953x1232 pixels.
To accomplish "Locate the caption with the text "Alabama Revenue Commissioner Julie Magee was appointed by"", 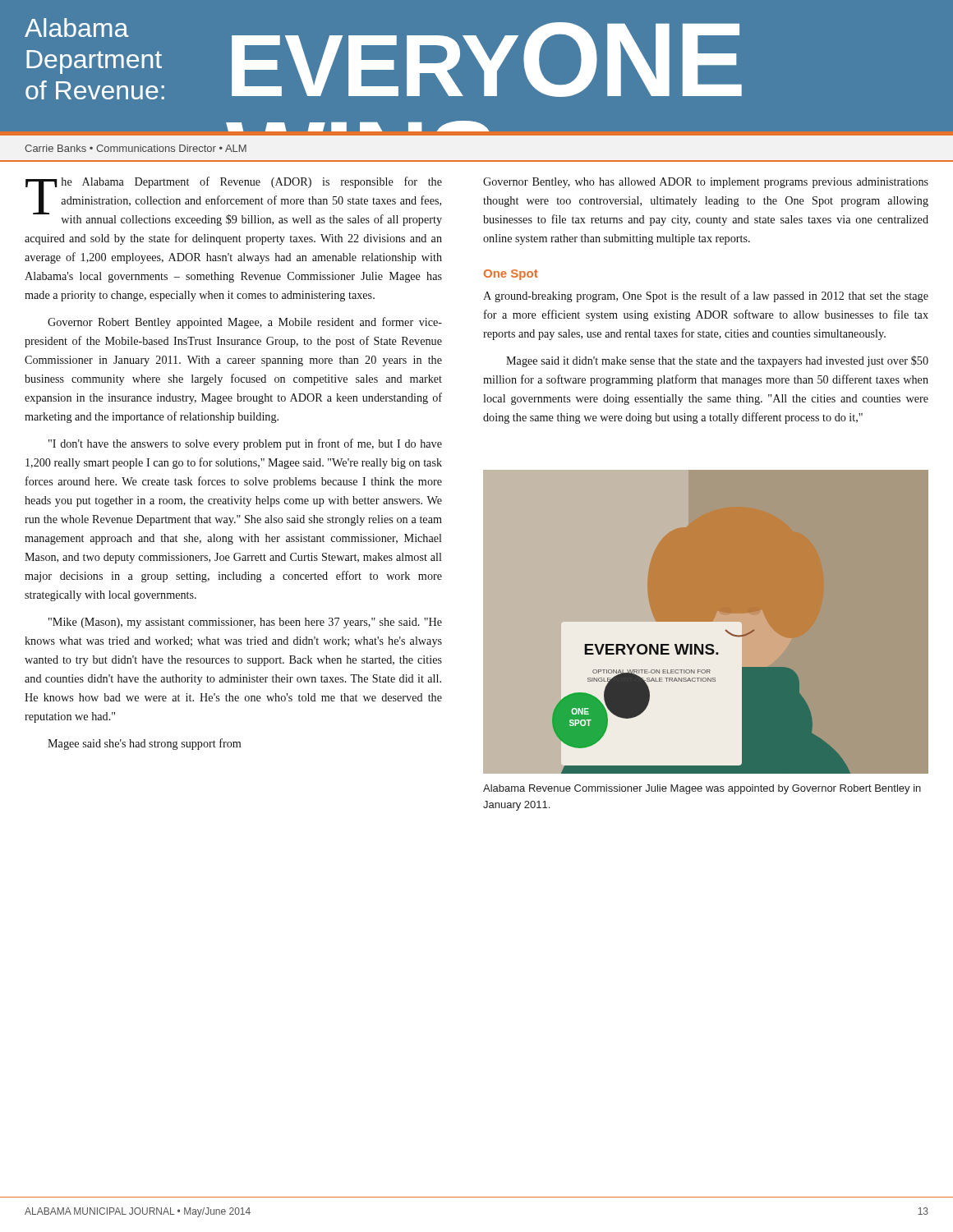I will [706, 796].
